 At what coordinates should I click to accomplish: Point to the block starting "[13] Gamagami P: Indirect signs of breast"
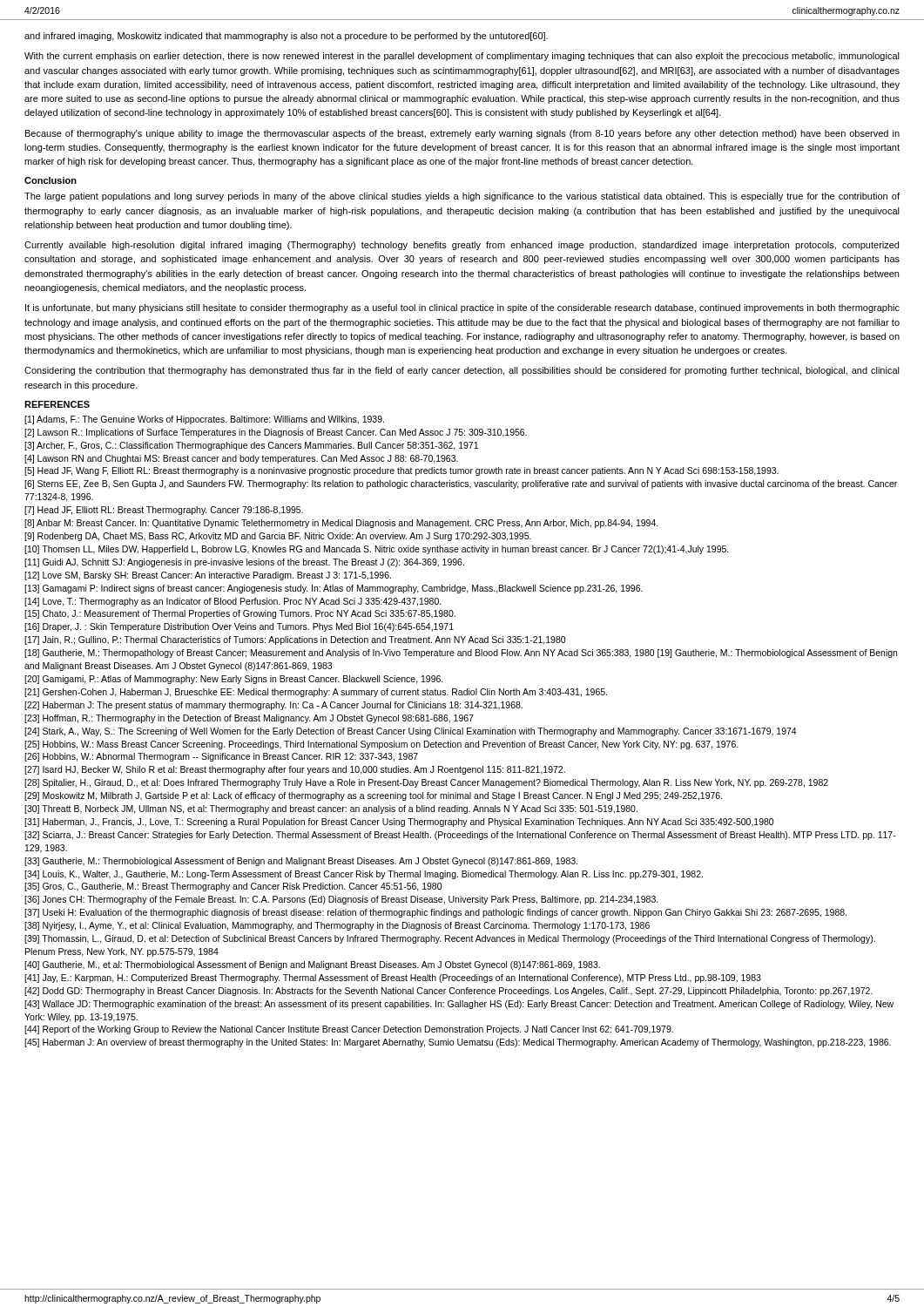(334, 588)
